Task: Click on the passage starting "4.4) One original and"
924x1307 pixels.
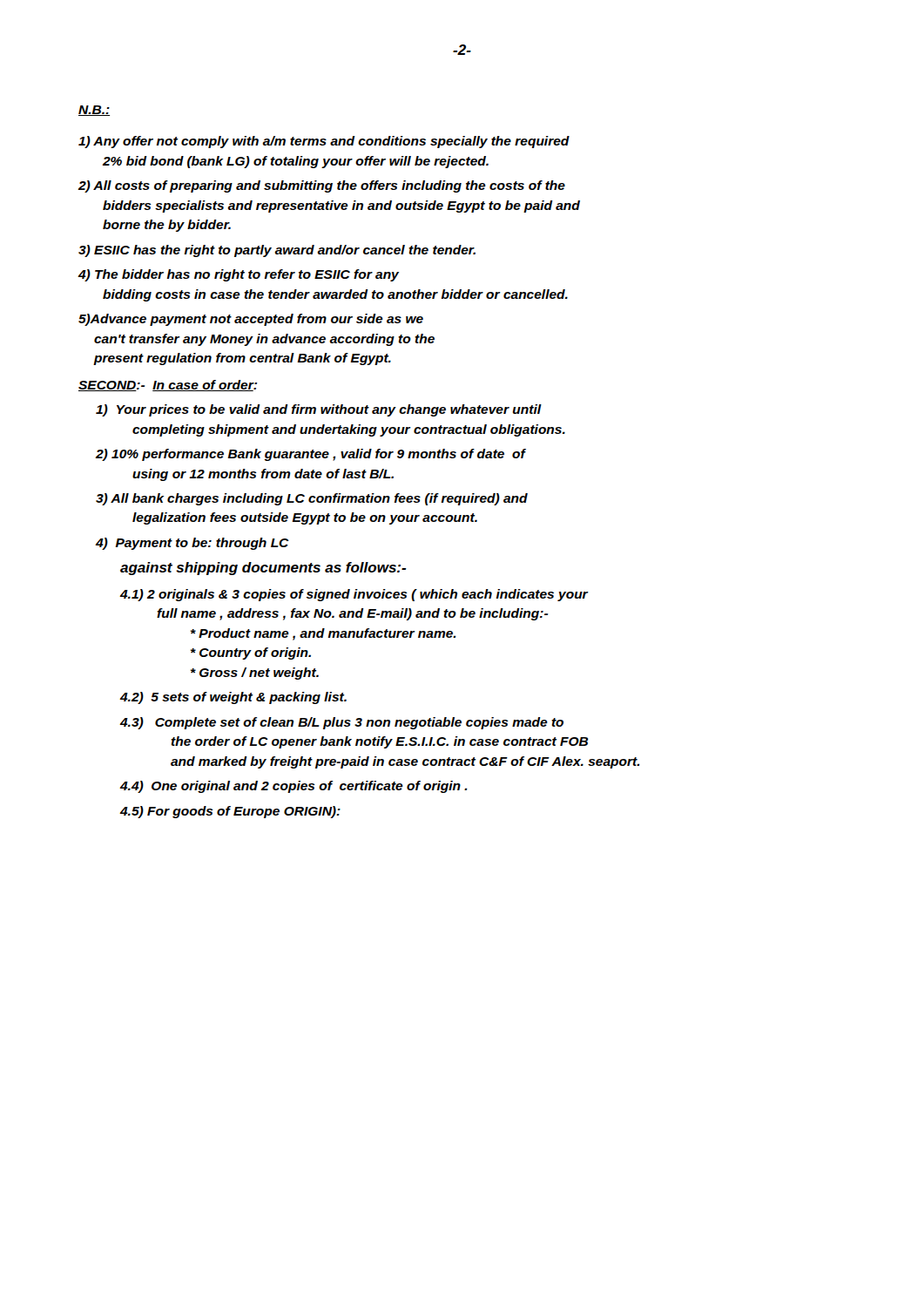Action: (294, 786)
